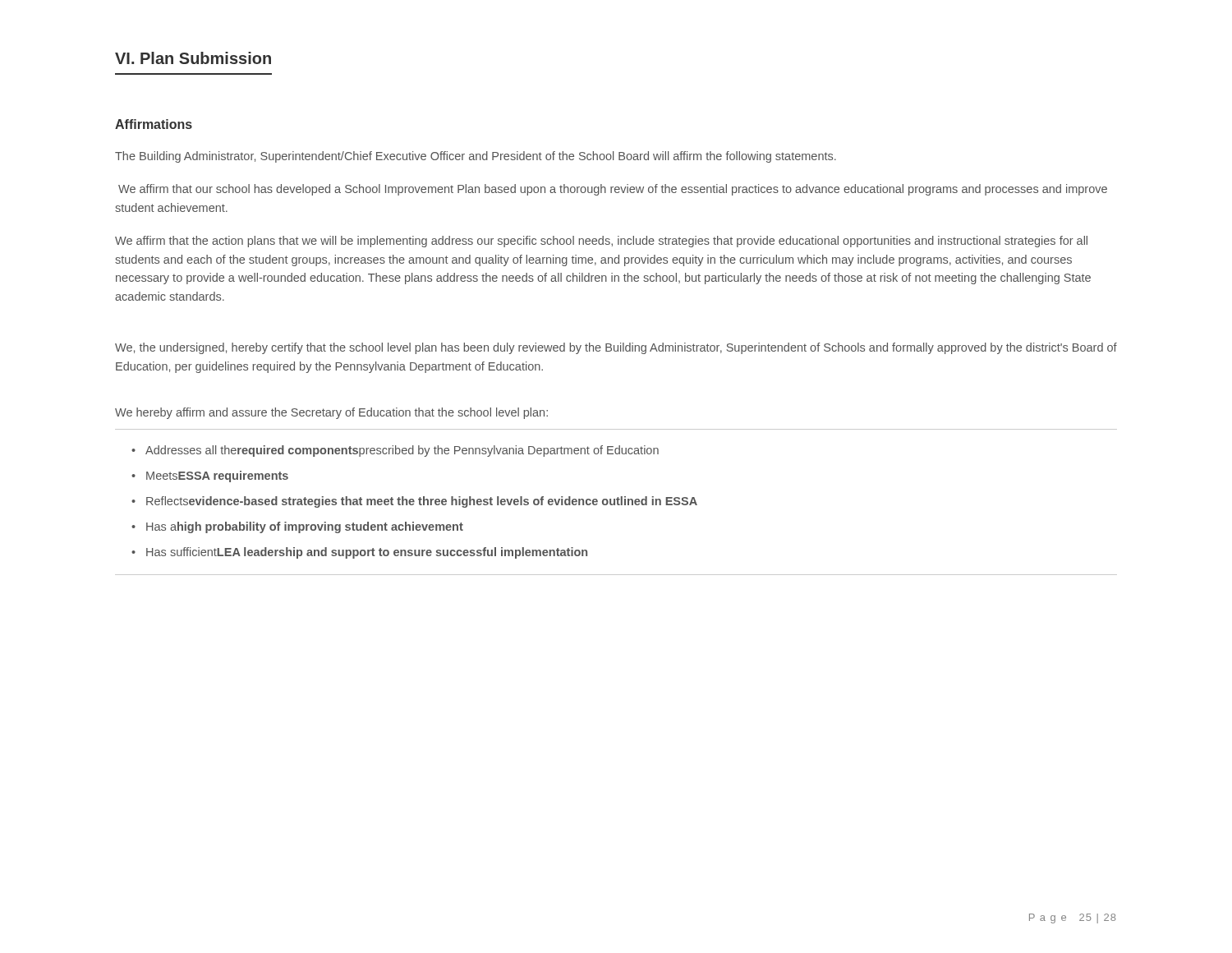Viewport: 1232px width, 953px height.
Task: Locate the list item containing "Addresses all the required components prescribed"
Action: 402,450
